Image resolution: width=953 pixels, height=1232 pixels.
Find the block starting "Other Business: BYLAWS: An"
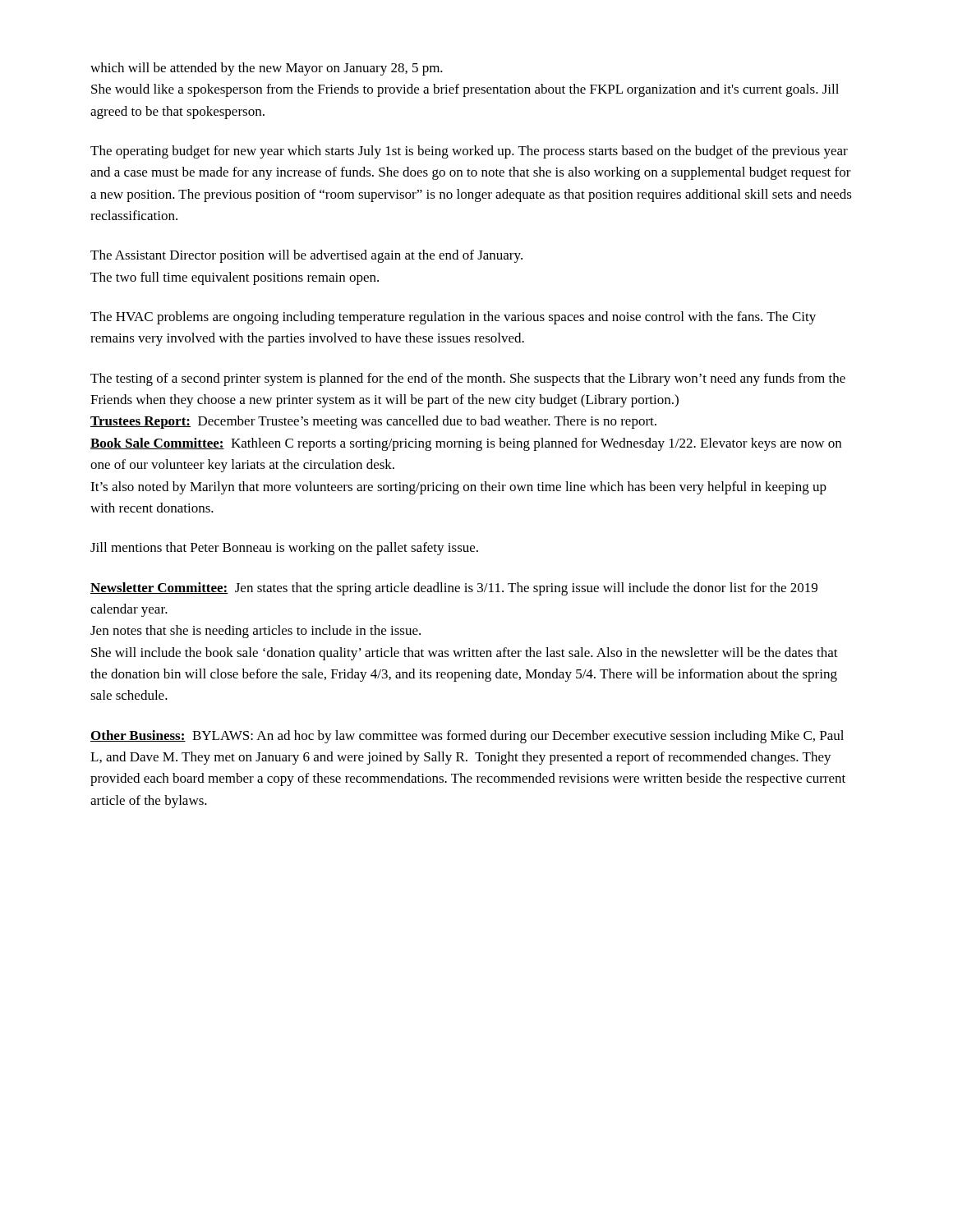click(468, 768)
